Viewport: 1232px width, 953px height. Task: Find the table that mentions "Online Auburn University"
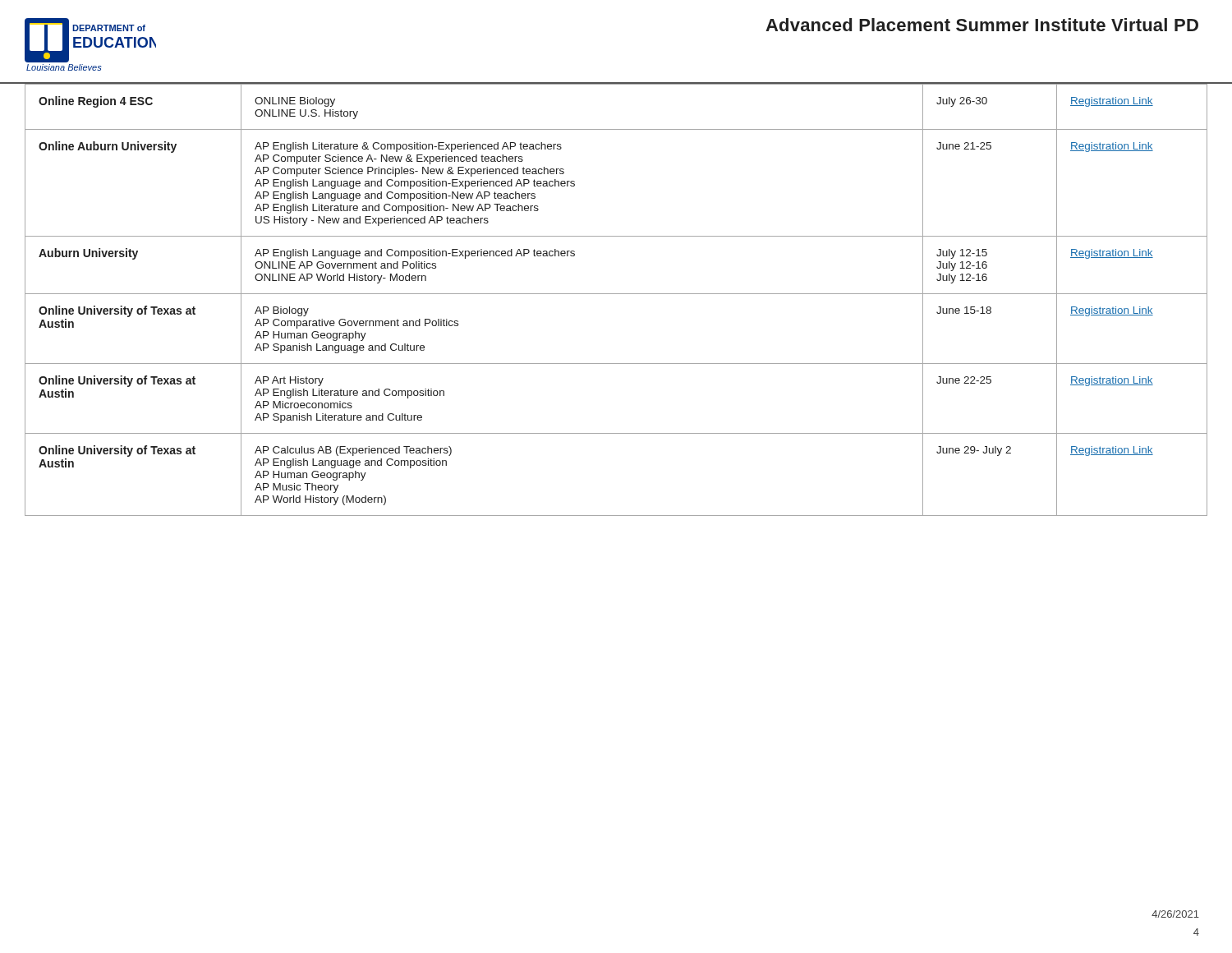616,300
